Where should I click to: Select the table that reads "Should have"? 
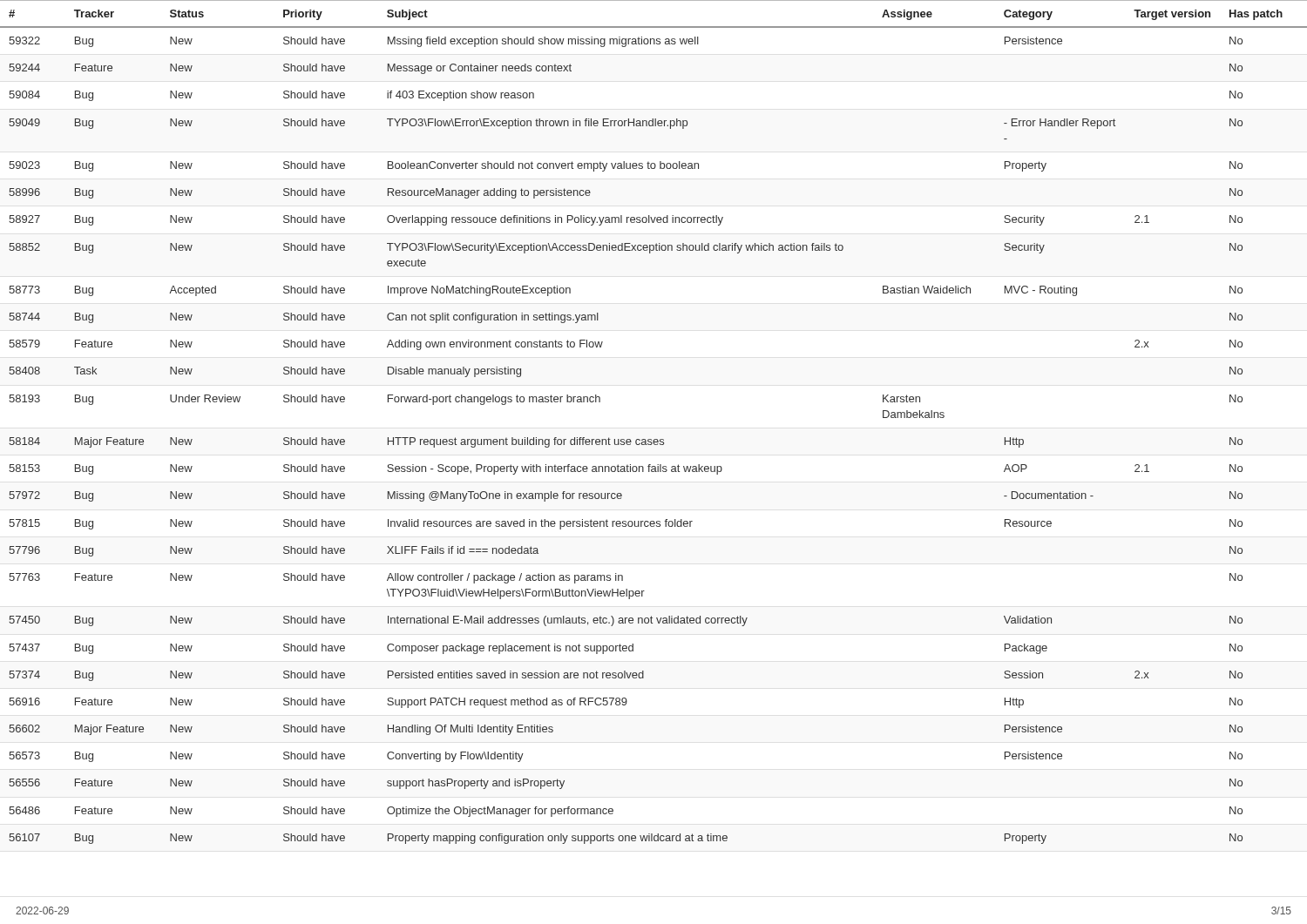654,426
